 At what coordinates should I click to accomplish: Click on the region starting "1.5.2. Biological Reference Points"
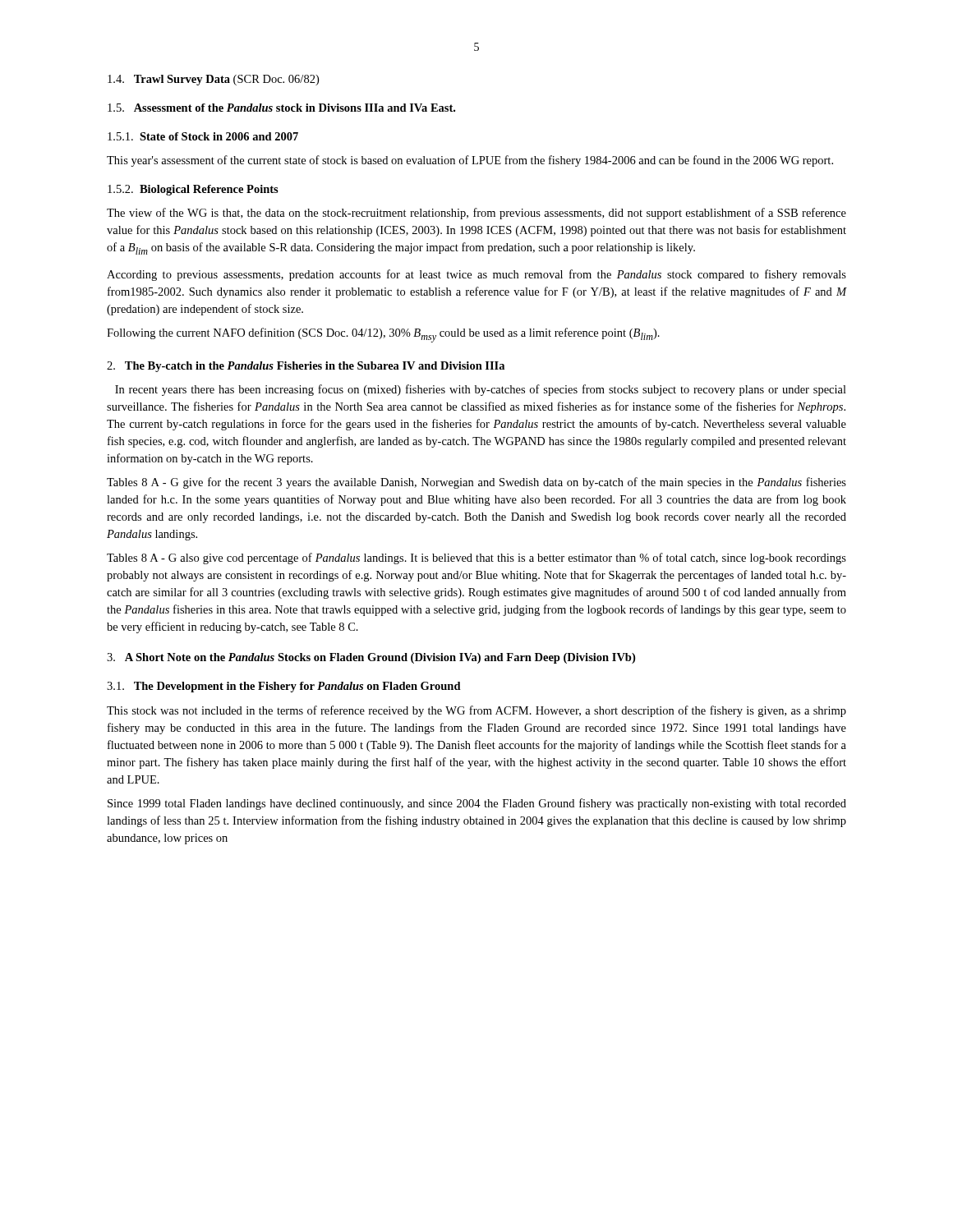pyautogui.click(x=193, y=189)
